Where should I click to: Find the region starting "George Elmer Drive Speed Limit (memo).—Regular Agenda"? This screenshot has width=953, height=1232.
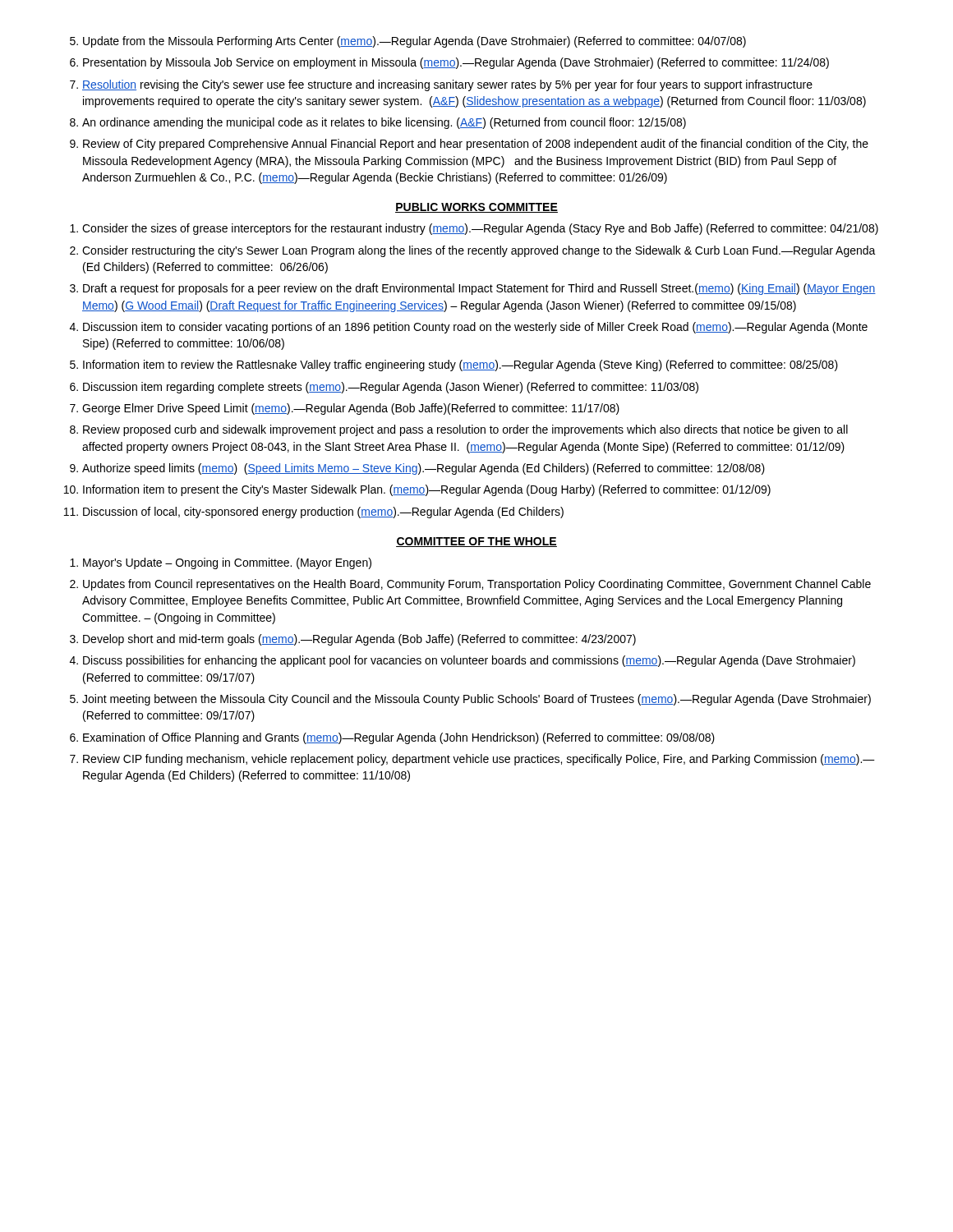tap(485, 408)
